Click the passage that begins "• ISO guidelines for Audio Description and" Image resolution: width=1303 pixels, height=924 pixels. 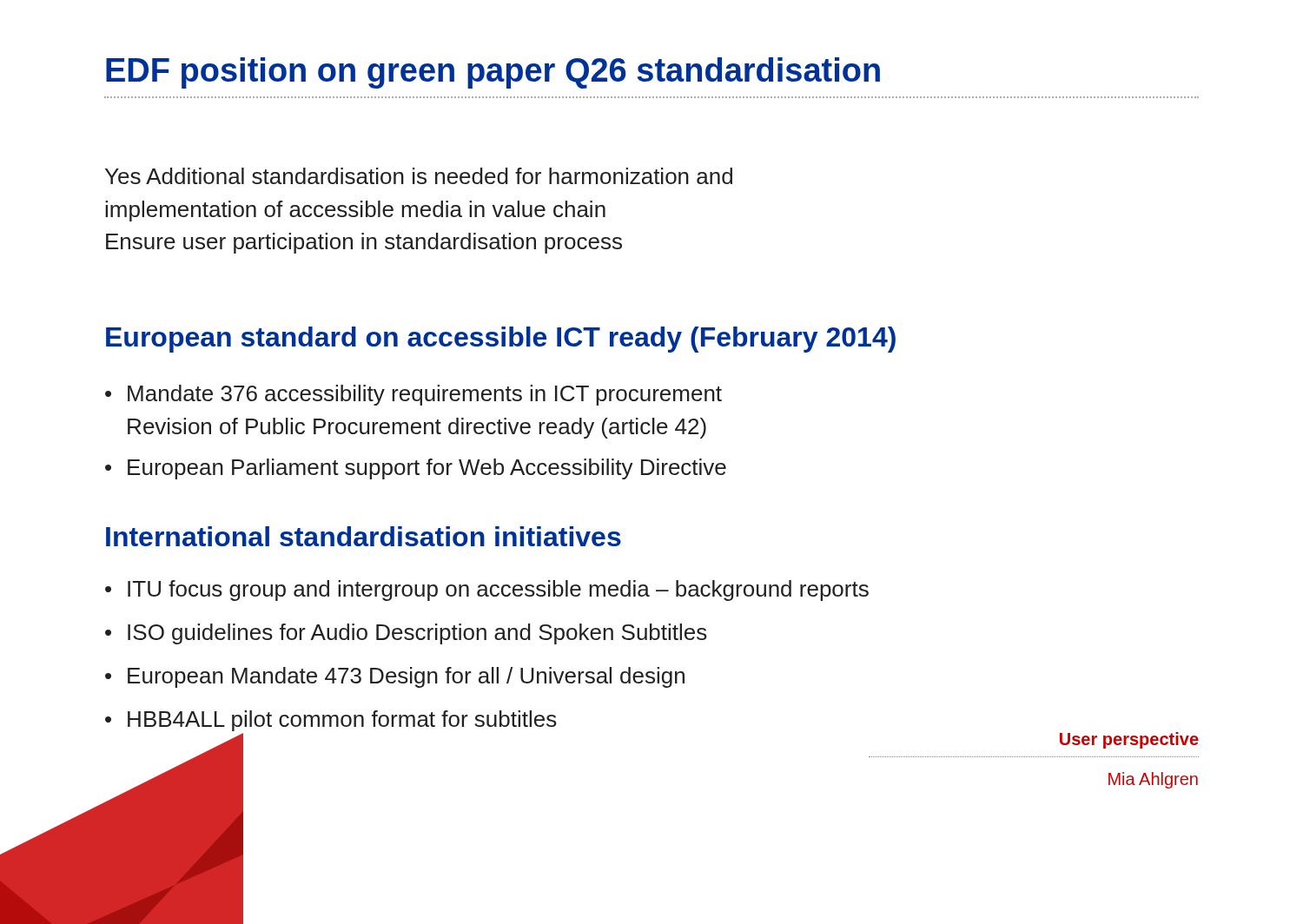(x=406, y=633)
